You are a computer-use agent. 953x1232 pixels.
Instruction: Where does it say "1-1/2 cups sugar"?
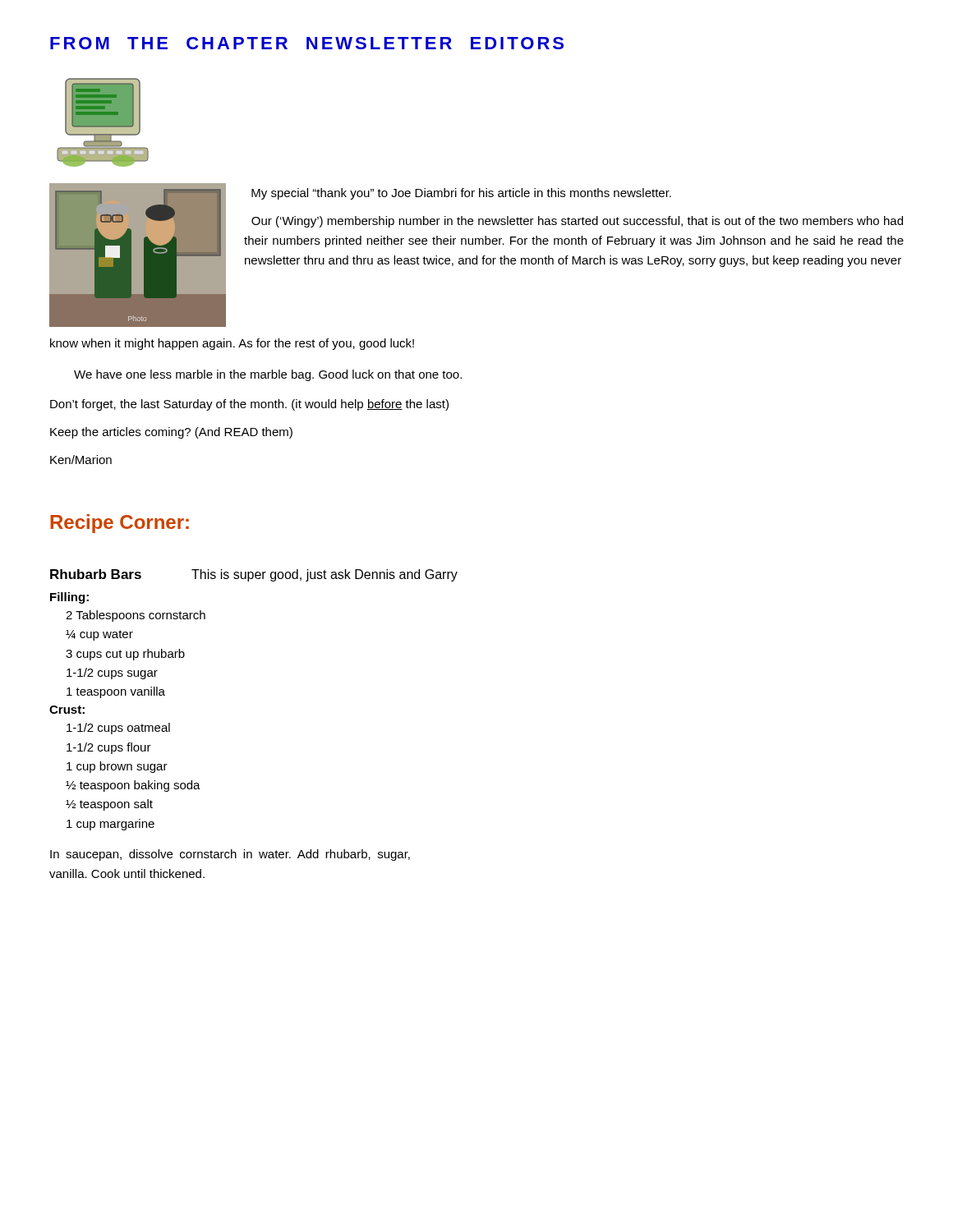click(x=112, y=672)
